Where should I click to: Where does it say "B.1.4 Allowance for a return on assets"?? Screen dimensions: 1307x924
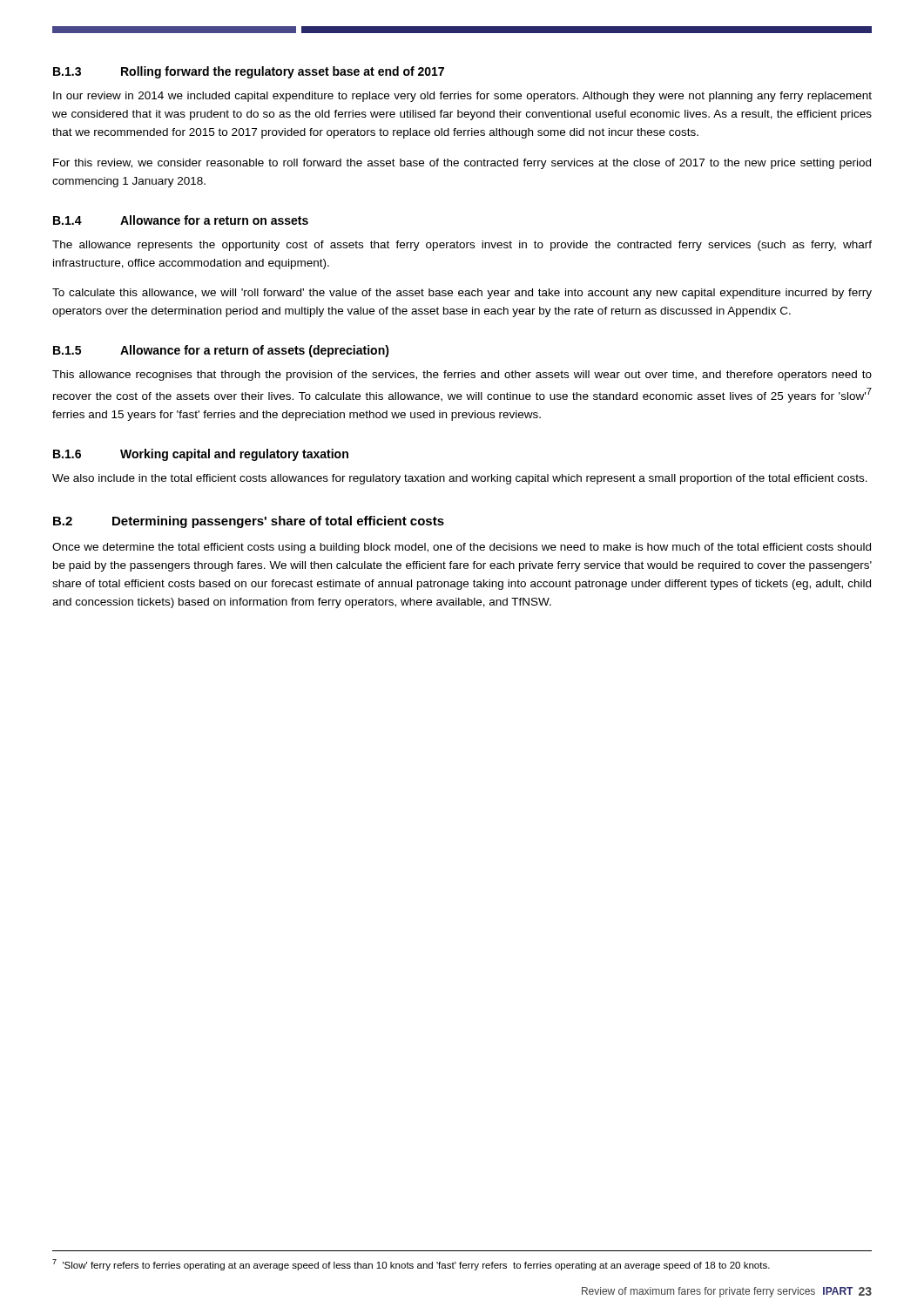click(180, 220)
